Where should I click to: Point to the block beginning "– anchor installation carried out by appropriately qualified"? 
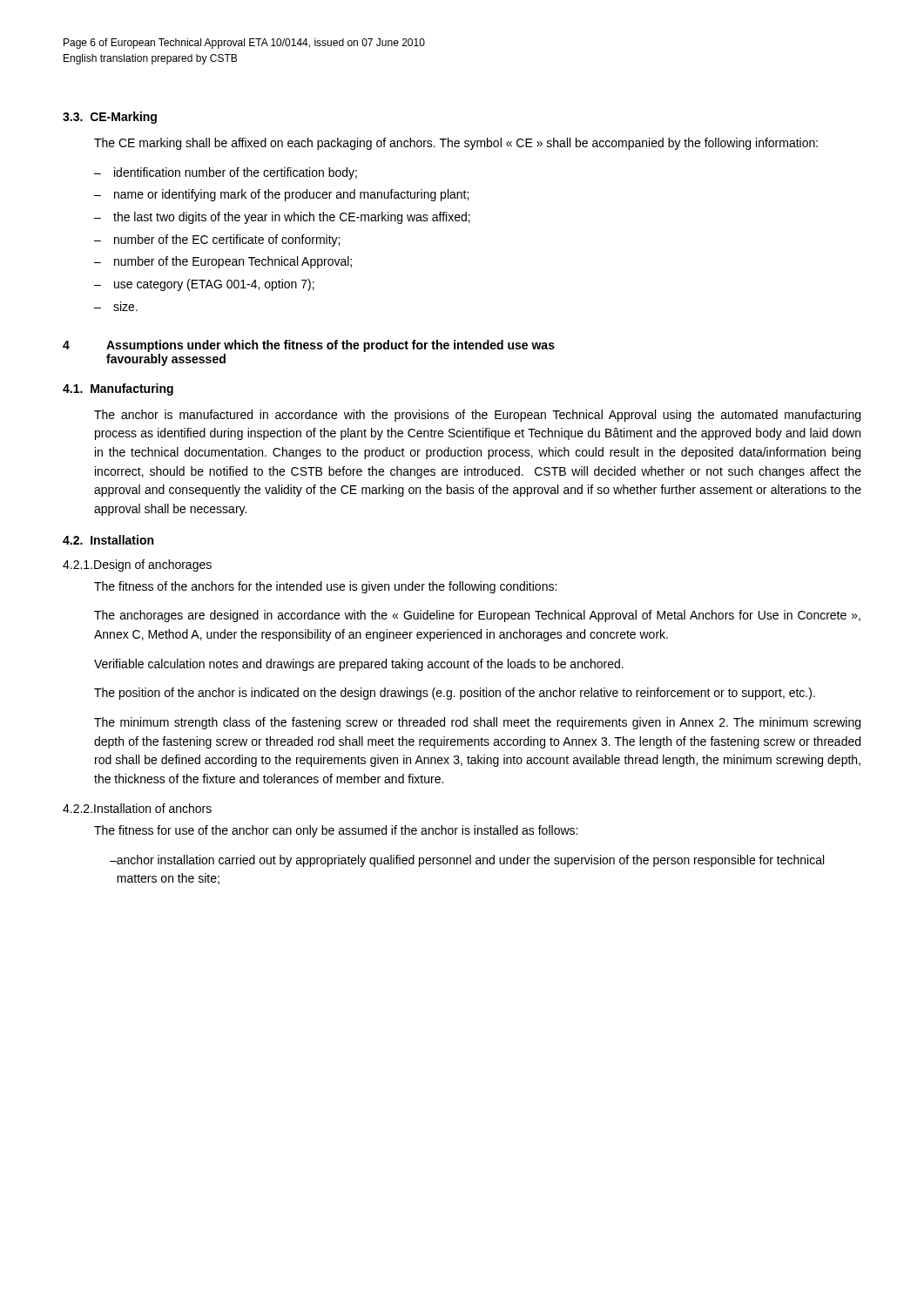[x=486, y=870]
